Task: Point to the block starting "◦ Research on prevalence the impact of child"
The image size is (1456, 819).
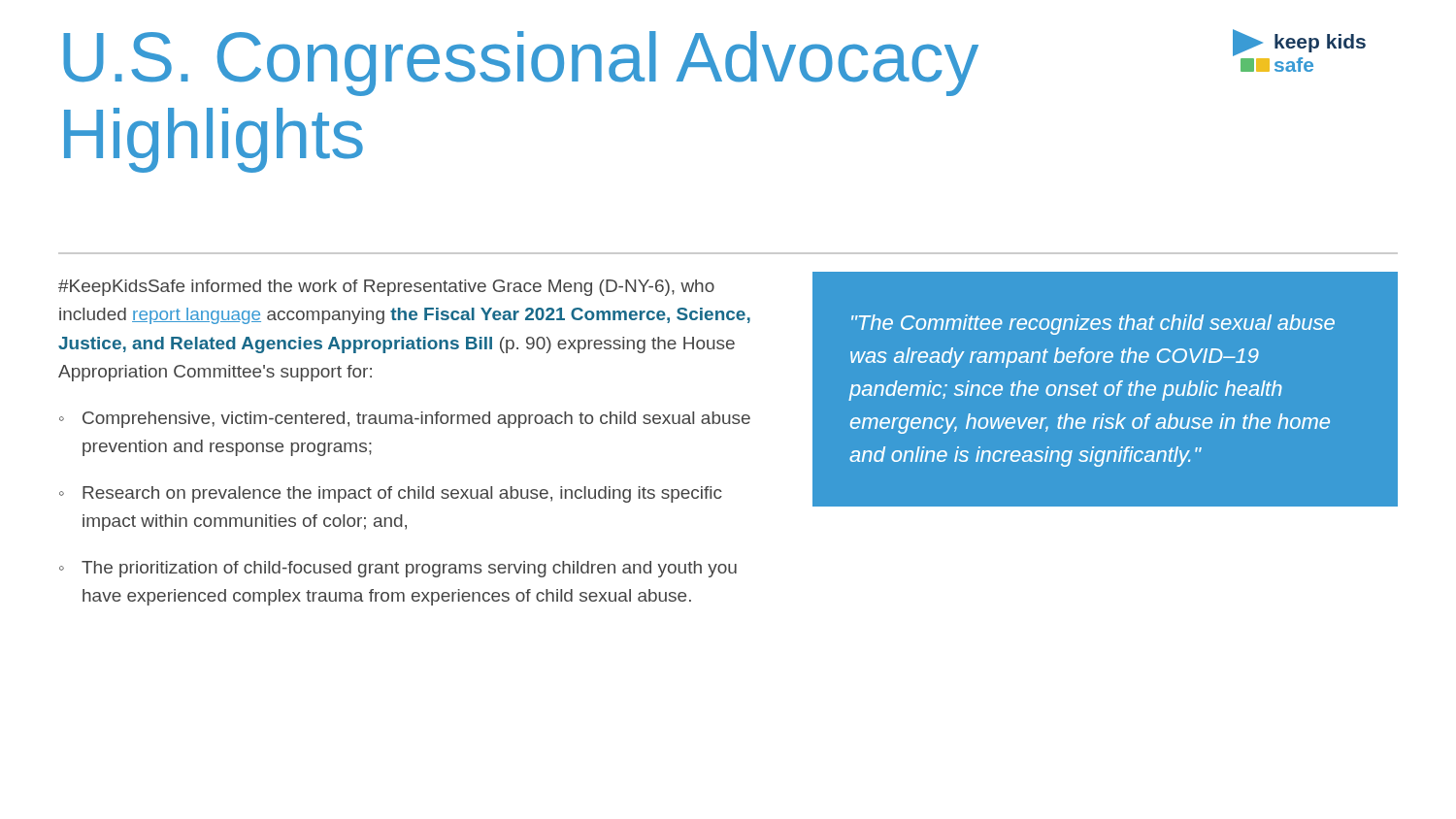Action: point(416,507)
